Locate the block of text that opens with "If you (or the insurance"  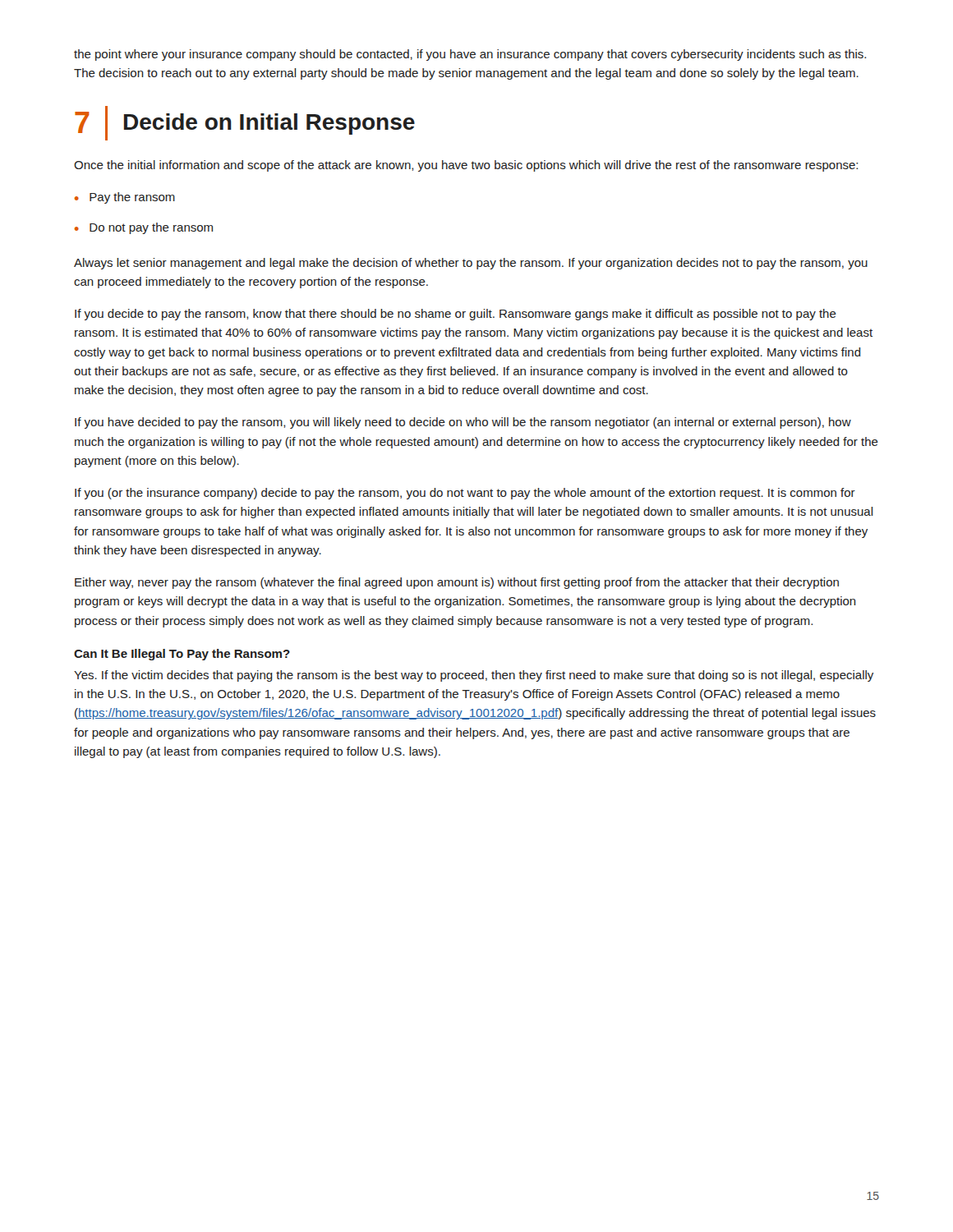click(x=474, y=521)
